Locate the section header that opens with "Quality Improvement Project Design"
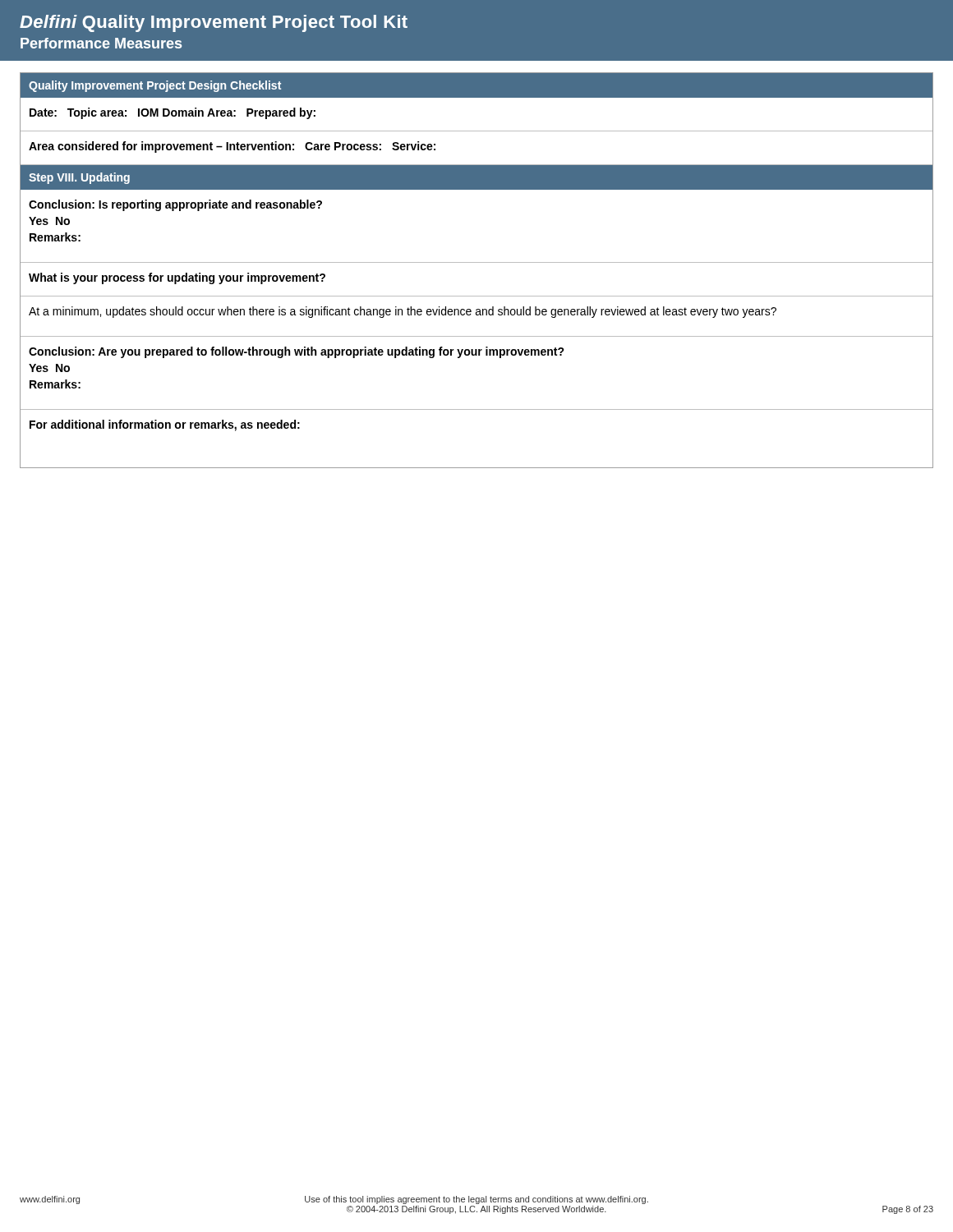Image resolution: width=953 pixels, height=1232 pixels. (155, 85)
